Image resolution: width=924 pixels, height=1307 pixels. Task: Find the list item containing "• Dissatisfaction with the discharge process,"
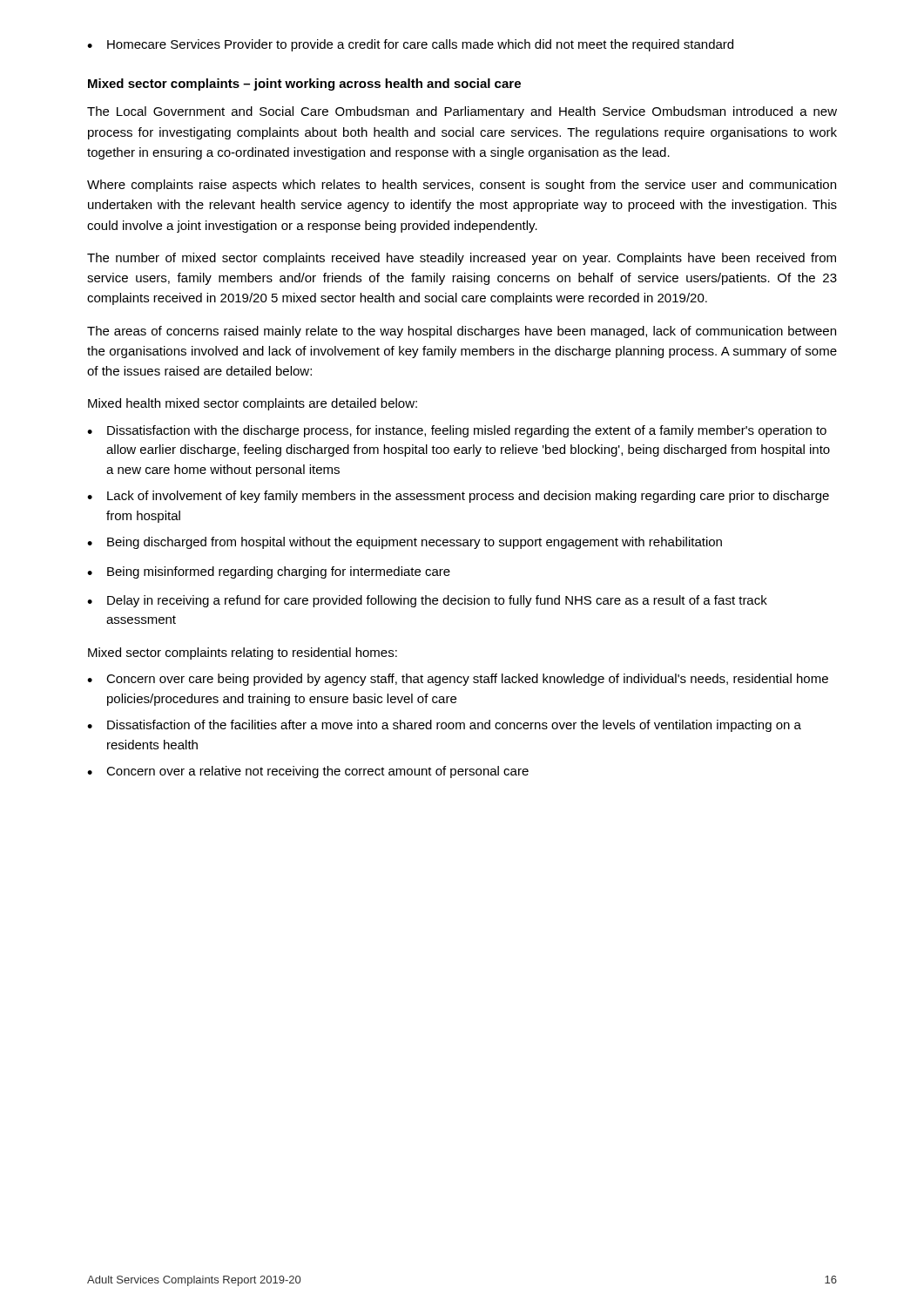(x=462, y=450)
